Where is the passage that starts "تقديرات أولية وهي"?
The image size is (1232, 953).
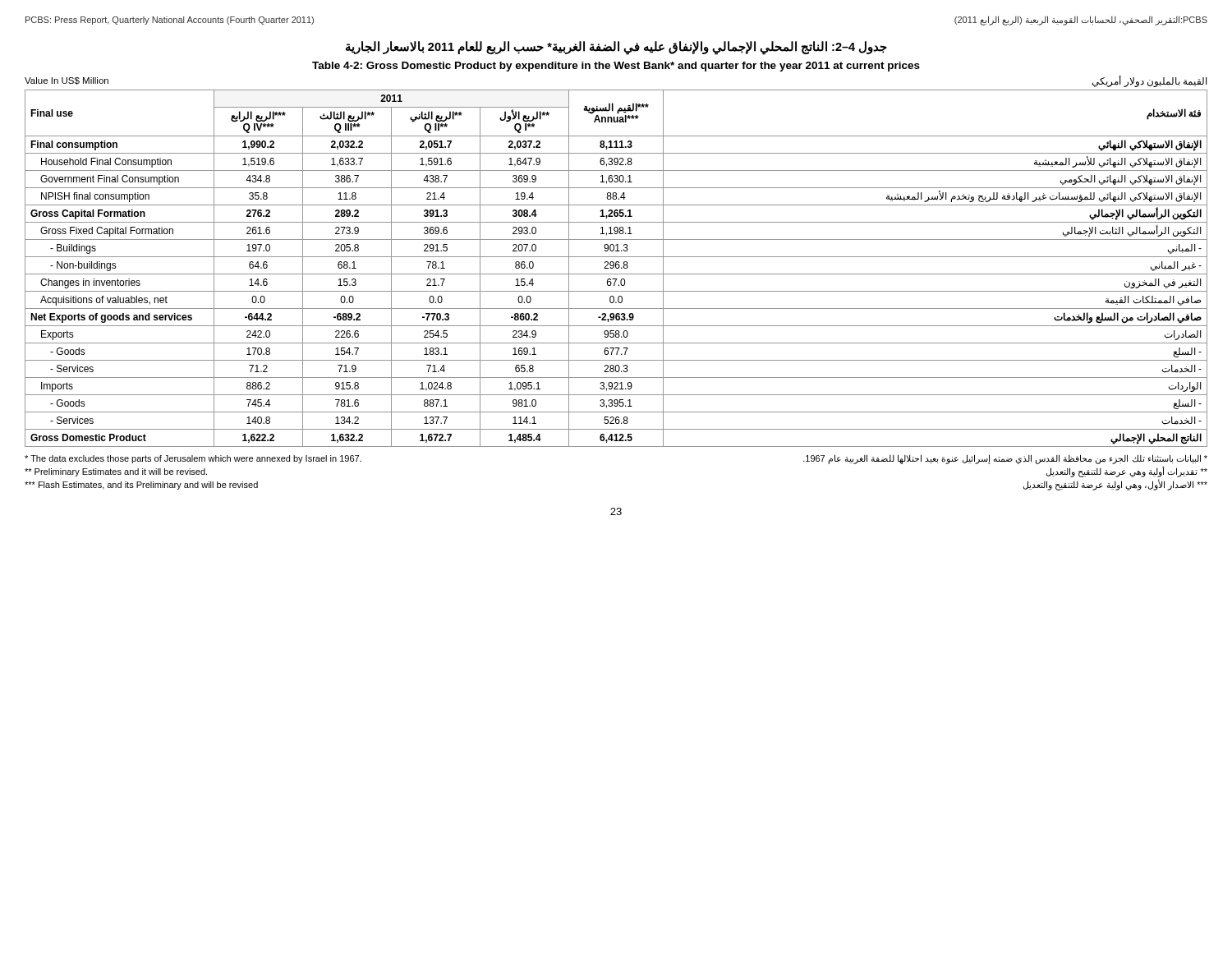coord(1126,472)
